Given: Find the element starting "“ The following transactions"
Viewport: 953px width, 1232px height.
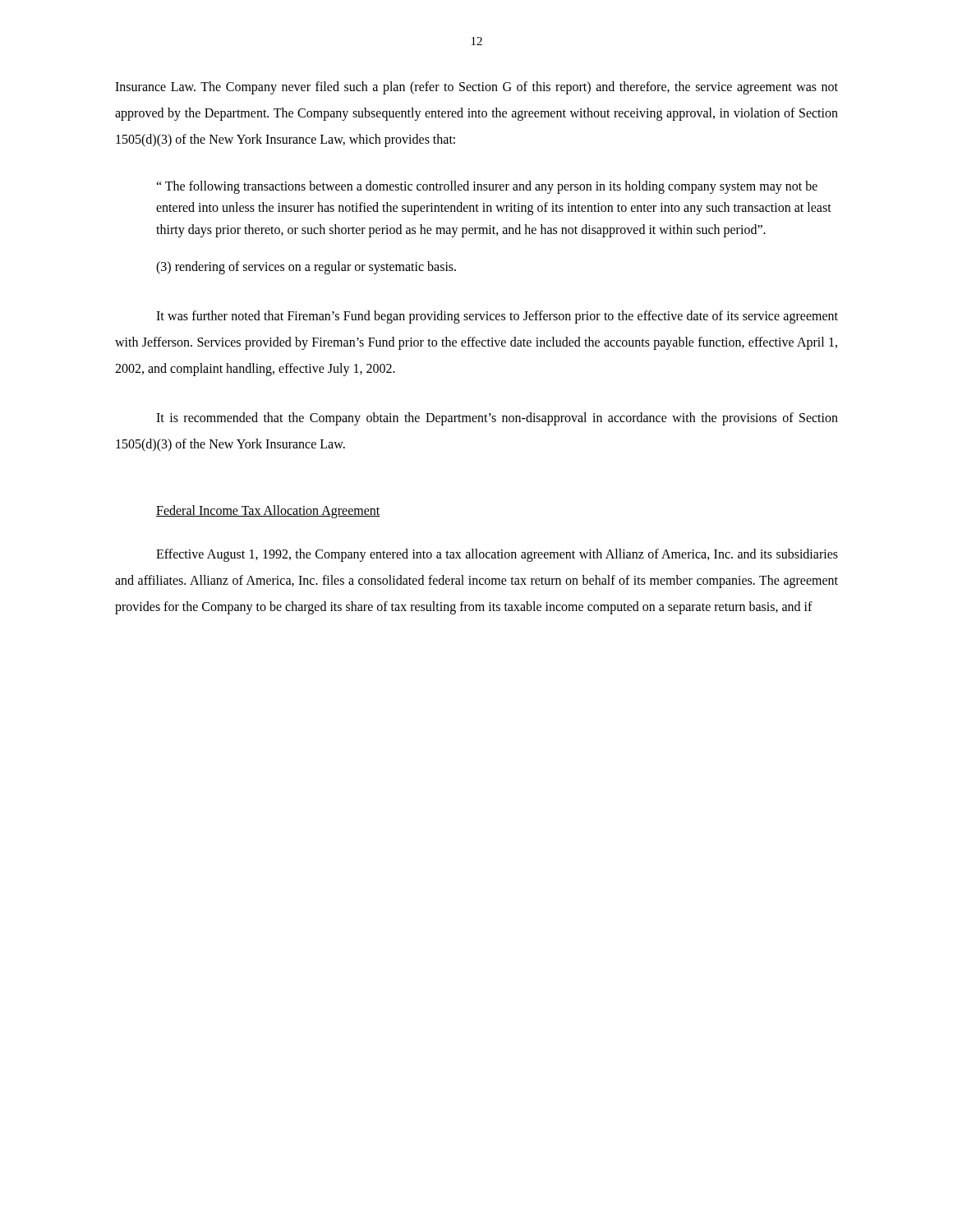Looking at the screenshot, I should [x=497, y=208].
